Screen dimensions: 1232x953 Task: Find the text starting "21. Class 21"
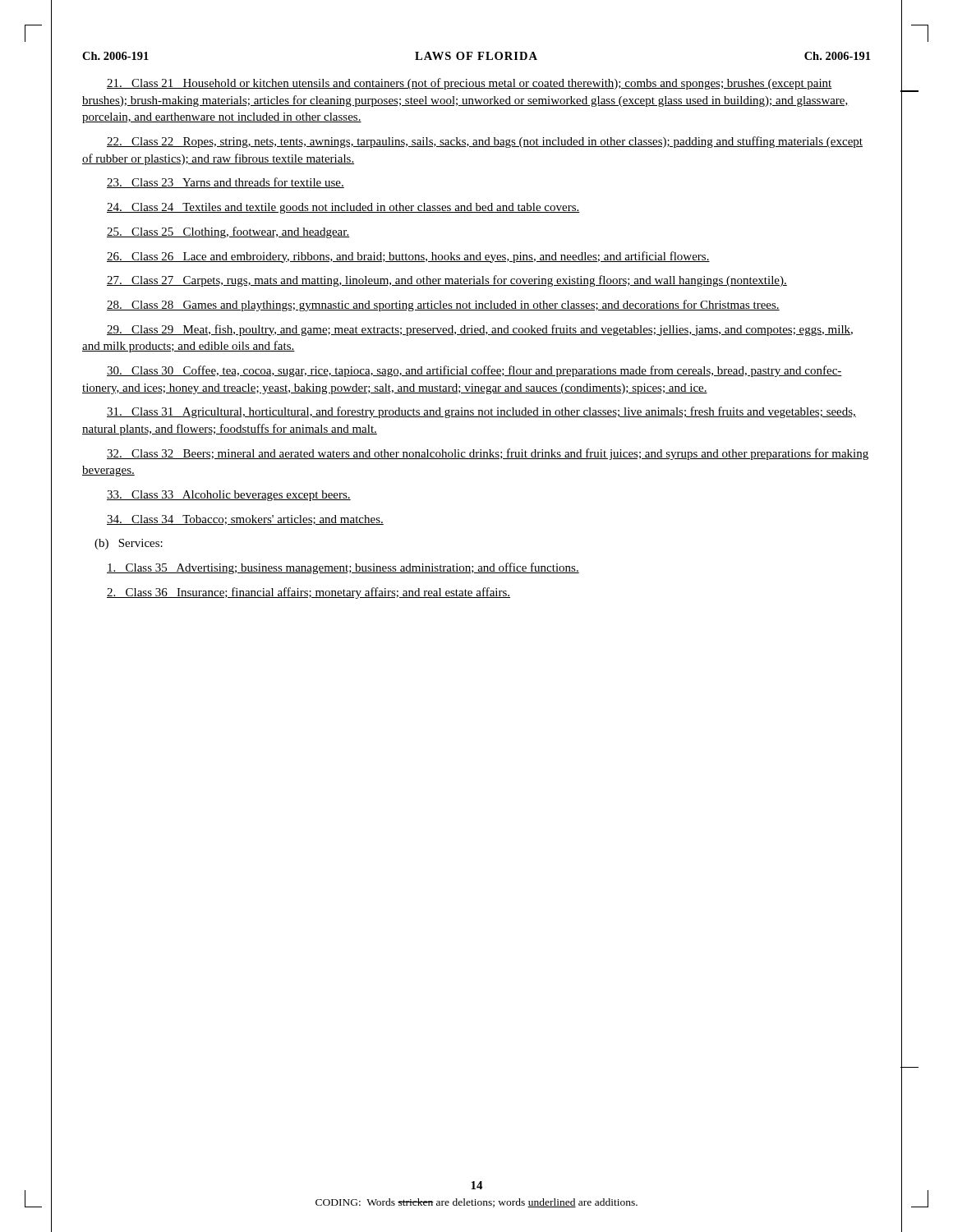[x=465, y=100]
